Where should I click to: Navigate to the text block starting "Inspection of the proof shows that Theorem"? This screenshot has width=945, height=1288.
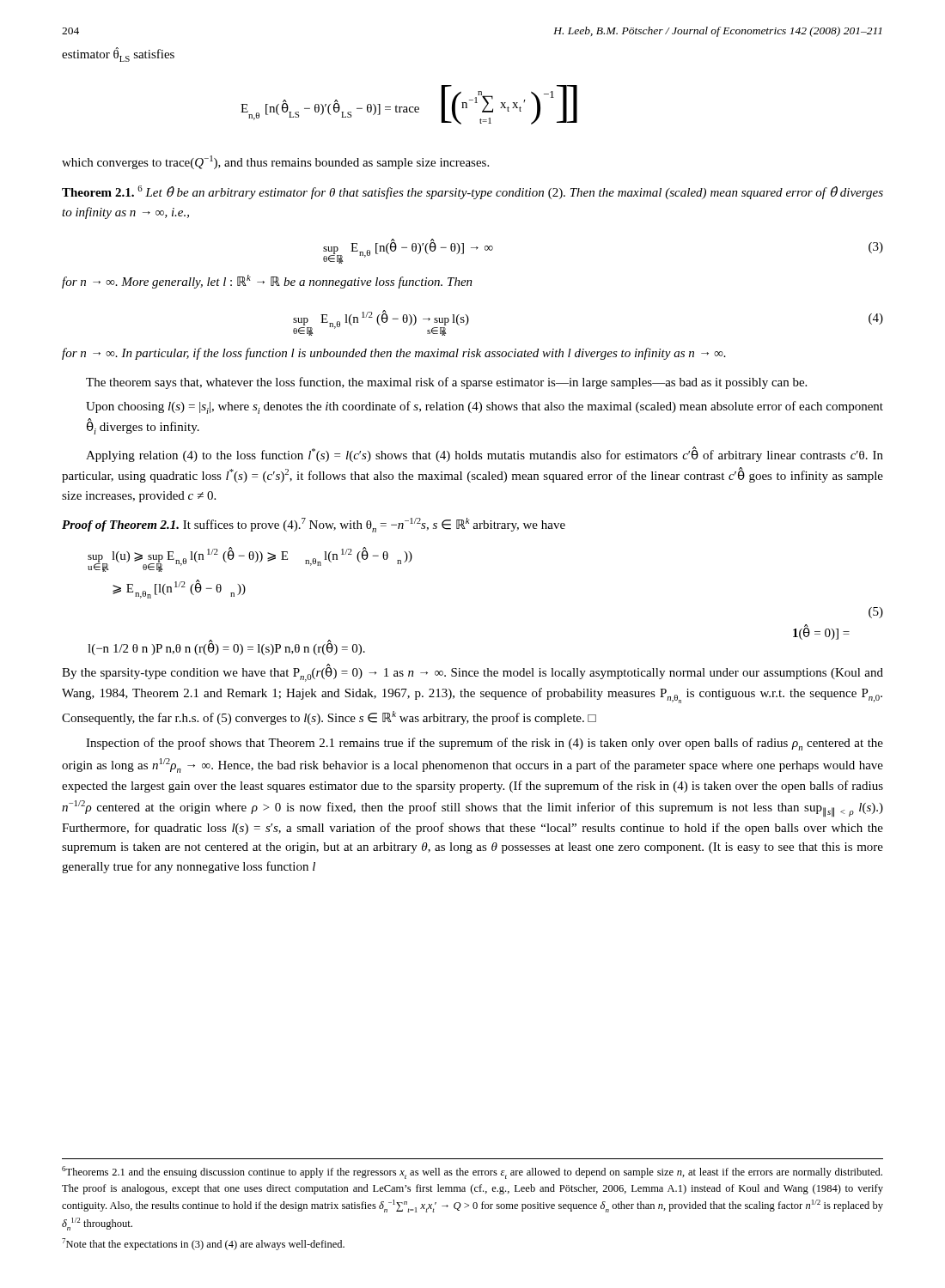click(x=472, y=804)
